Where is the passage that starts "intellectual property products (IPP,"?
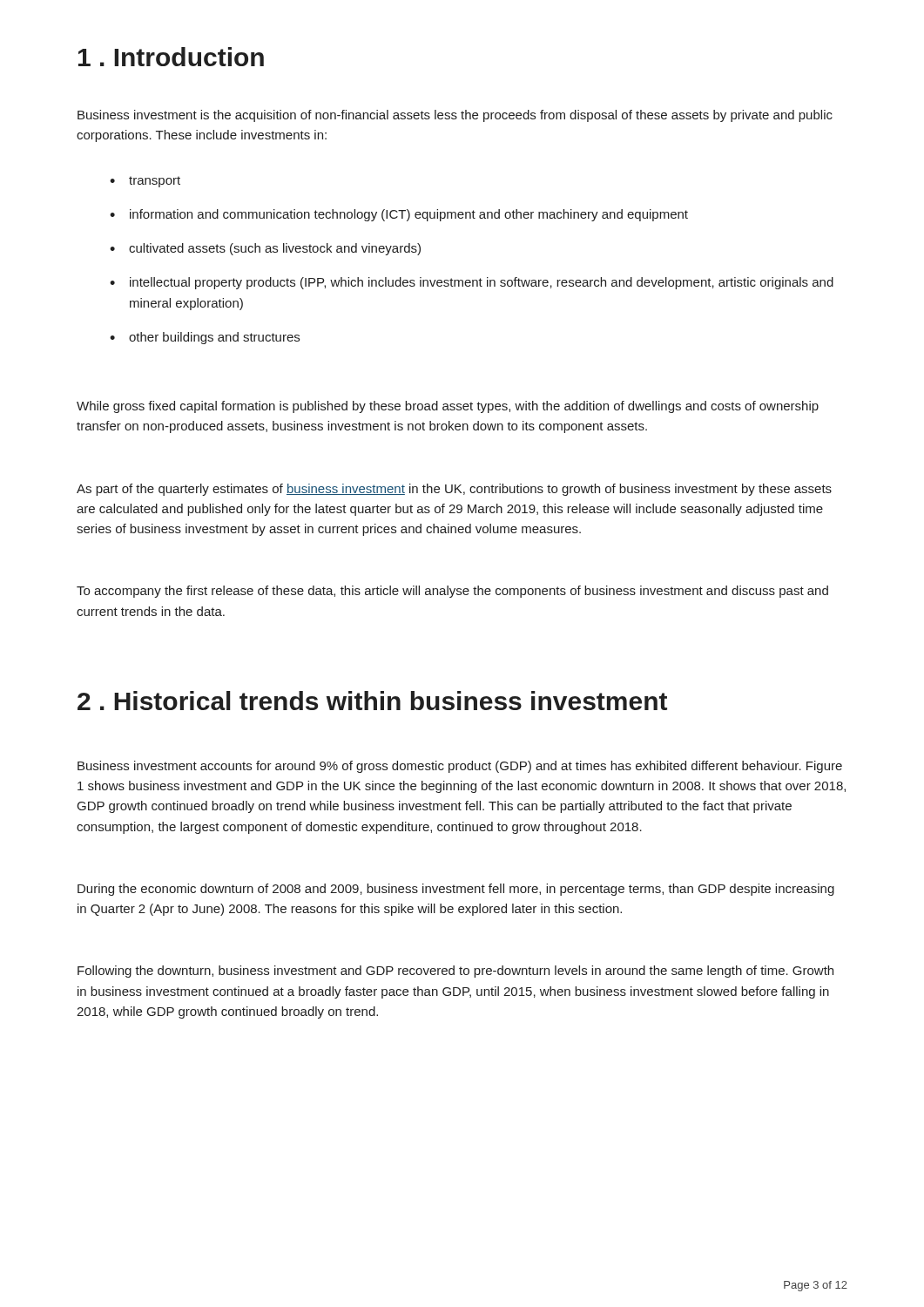Image resolution: width=924 pixels, height=1307 pixels. click(481, 292)
